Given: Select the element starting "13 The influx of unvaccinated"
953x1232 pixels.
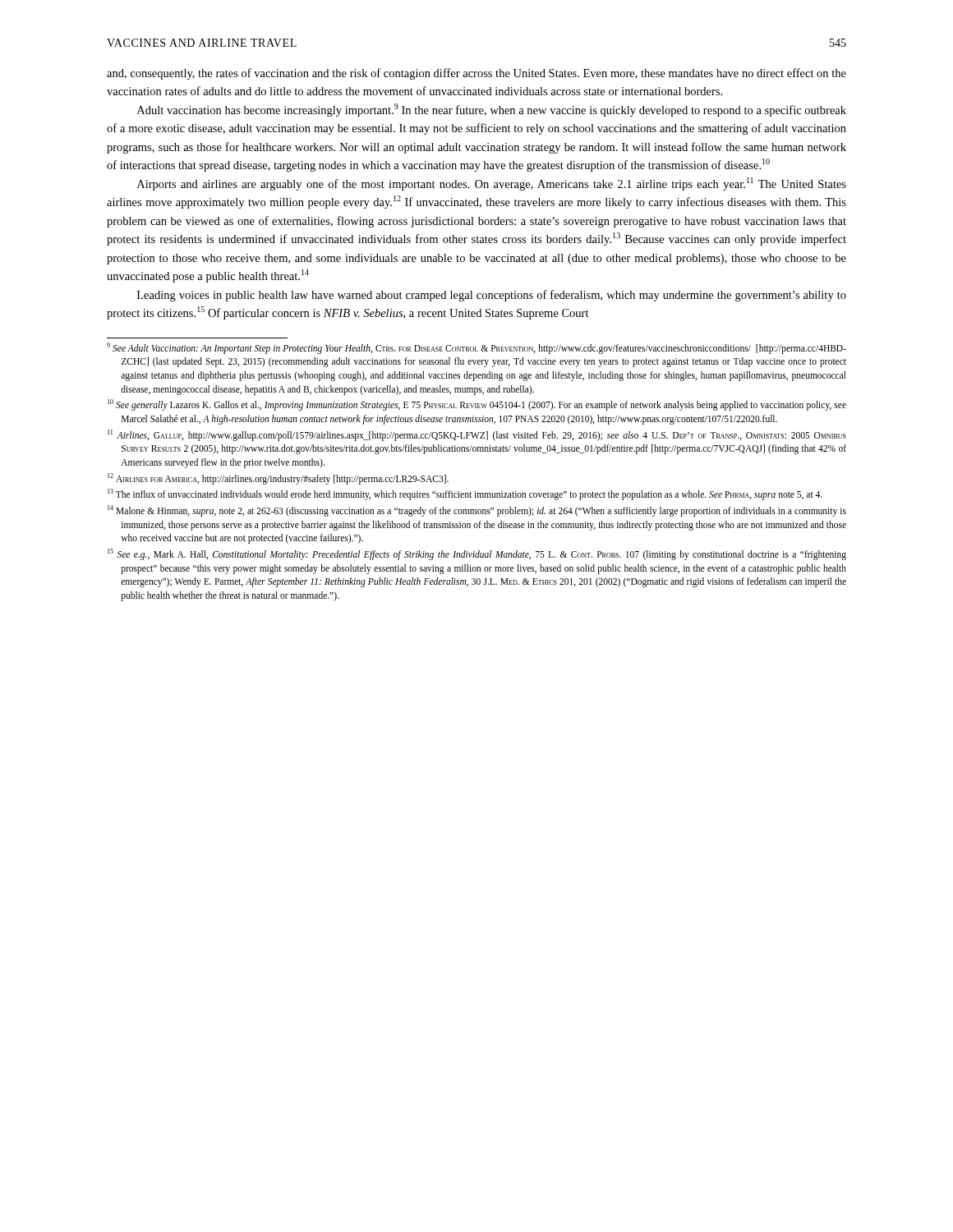Looking at the screenshot, I should tap(465, 494).
